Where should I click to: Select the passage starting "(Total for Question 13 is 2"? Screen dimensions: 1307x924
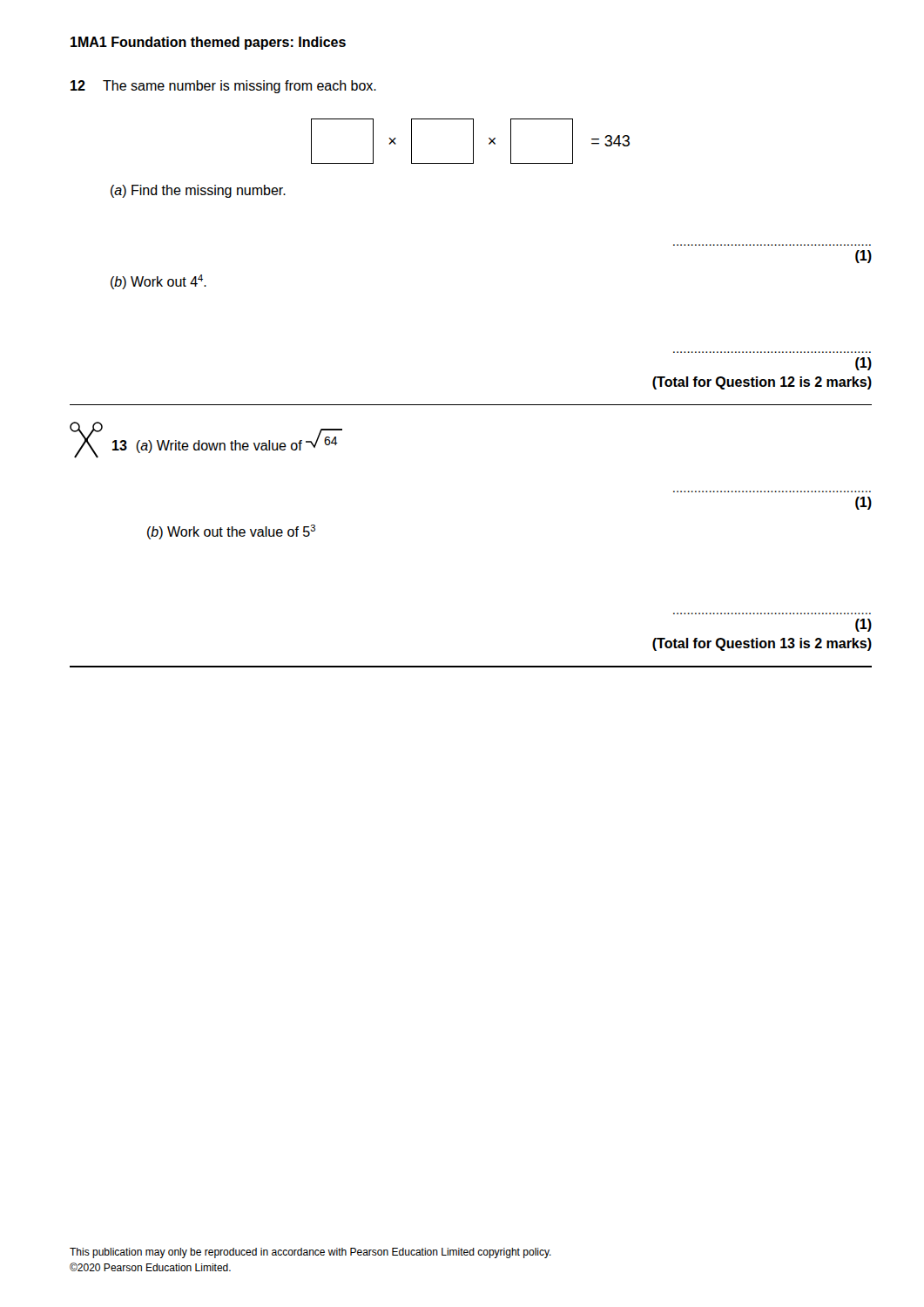tap(762, 643)
